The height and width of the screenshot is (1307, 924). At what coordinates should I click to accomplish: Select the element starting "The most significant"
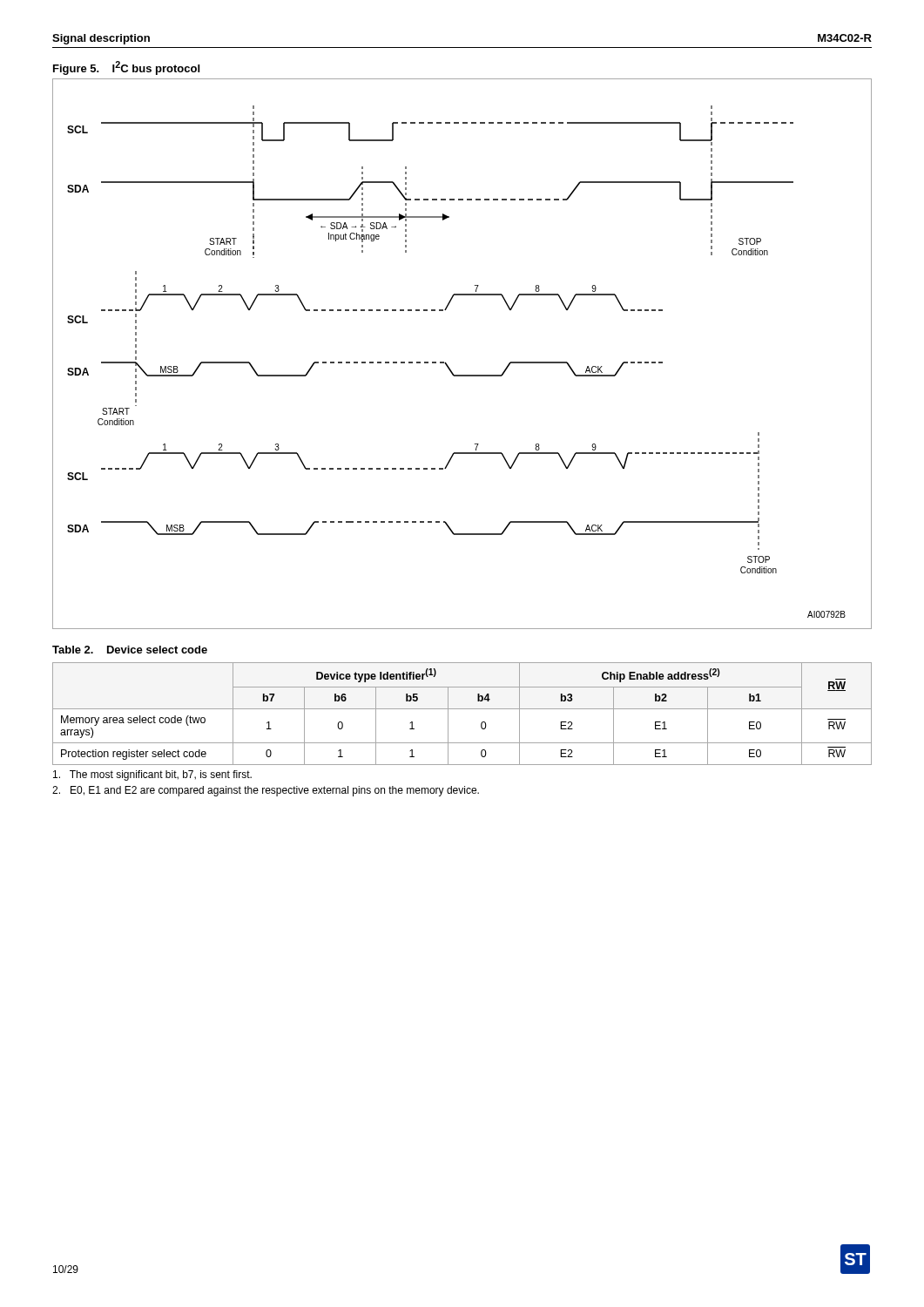[152, 775]
